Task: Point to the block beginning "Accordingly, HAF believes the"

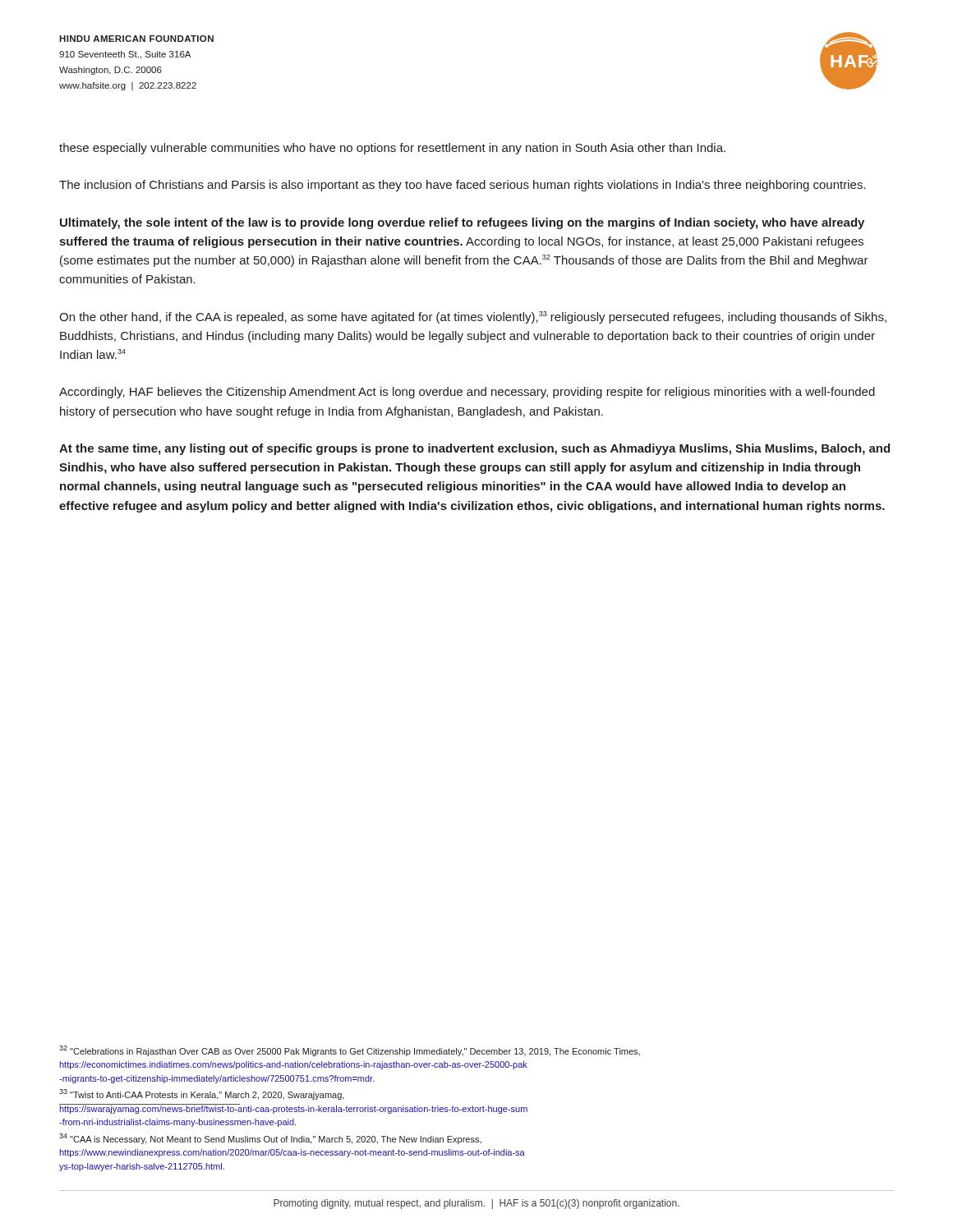Action: point(467,401)
